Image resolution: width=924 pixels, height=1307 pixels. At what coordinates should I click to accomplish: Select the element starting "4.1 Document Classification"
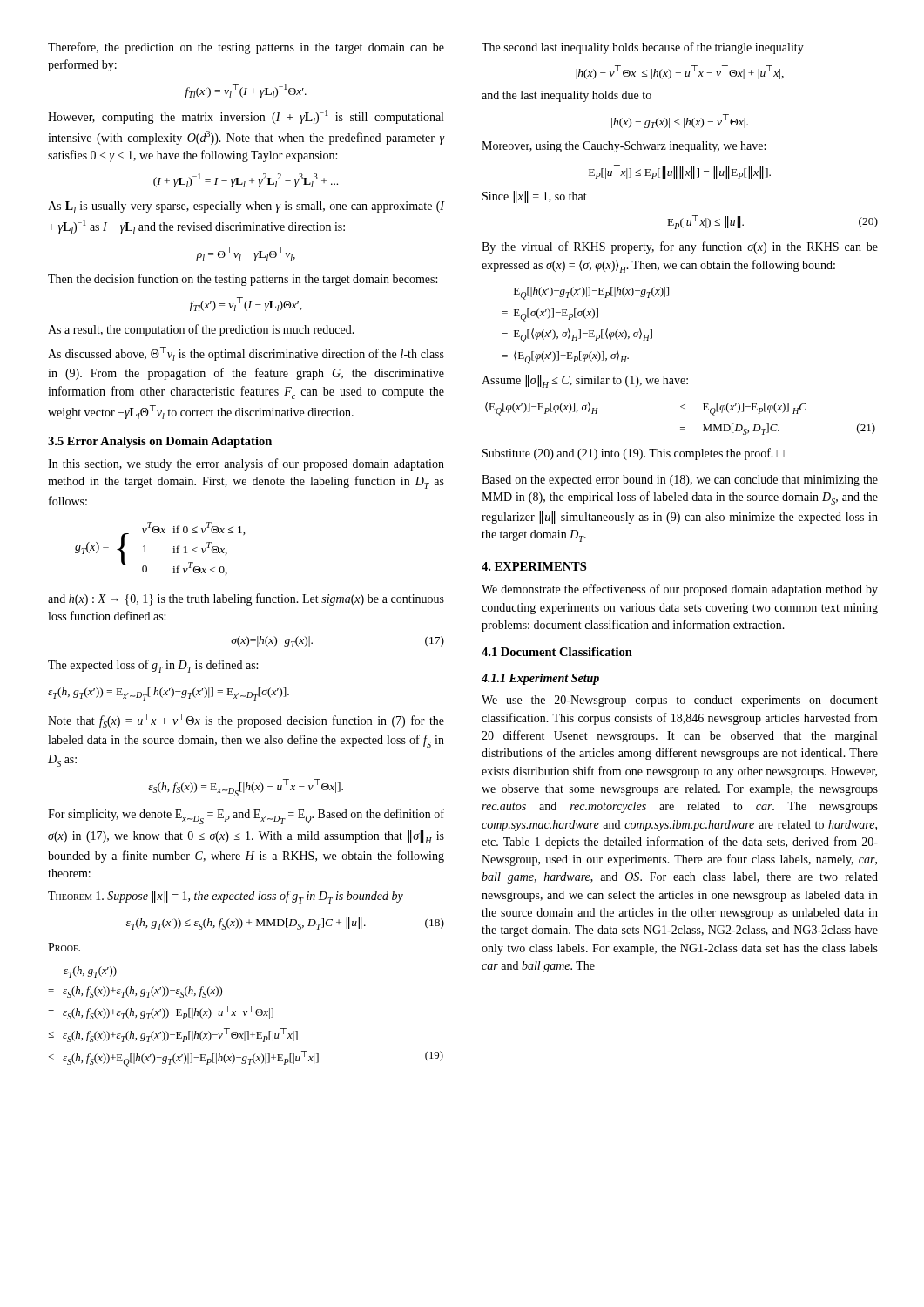[x=557, y=652]
